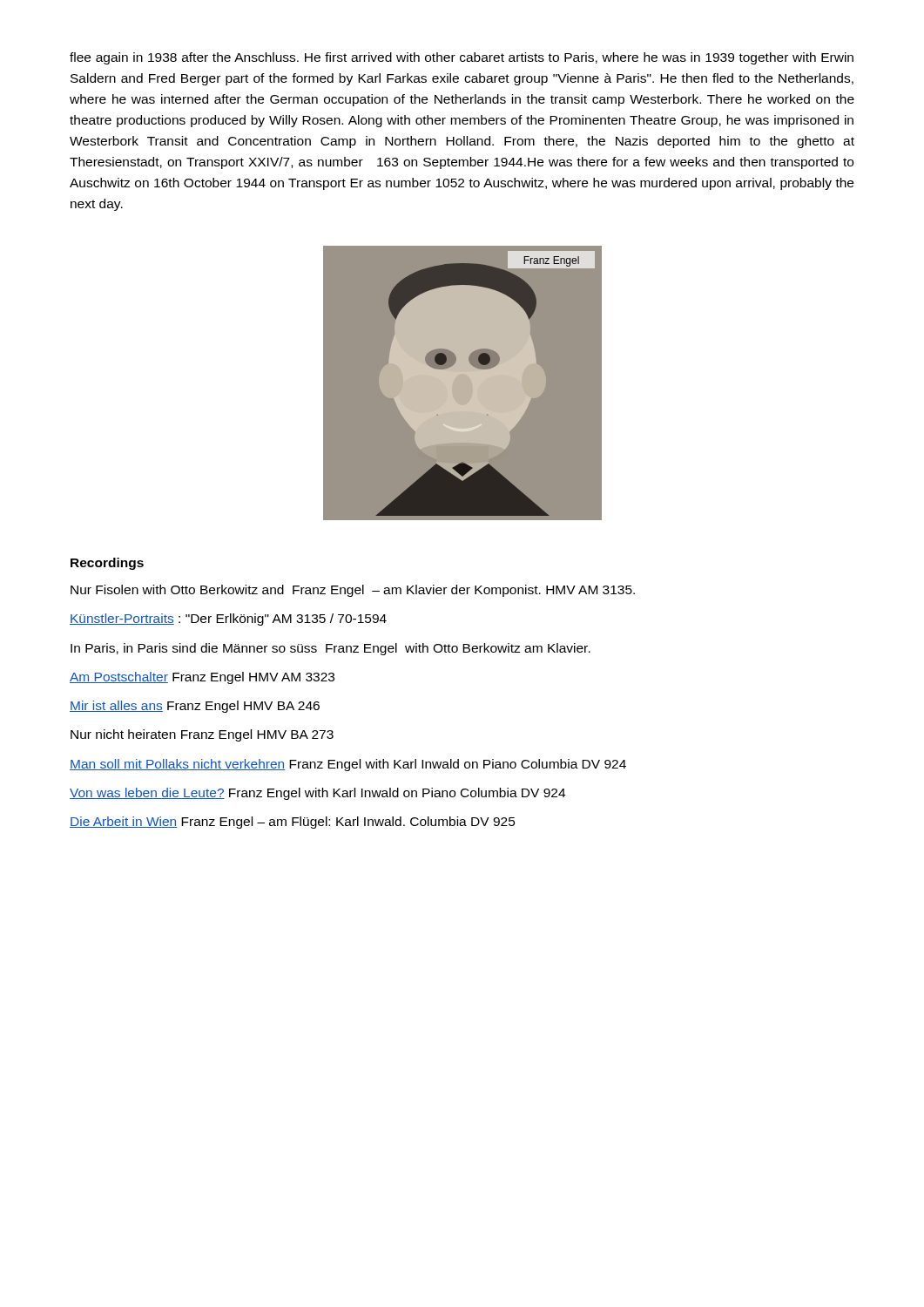The image size is (924, 1307).
Task: Find the text block containing "flee again in"
Action: coord(462,130)
